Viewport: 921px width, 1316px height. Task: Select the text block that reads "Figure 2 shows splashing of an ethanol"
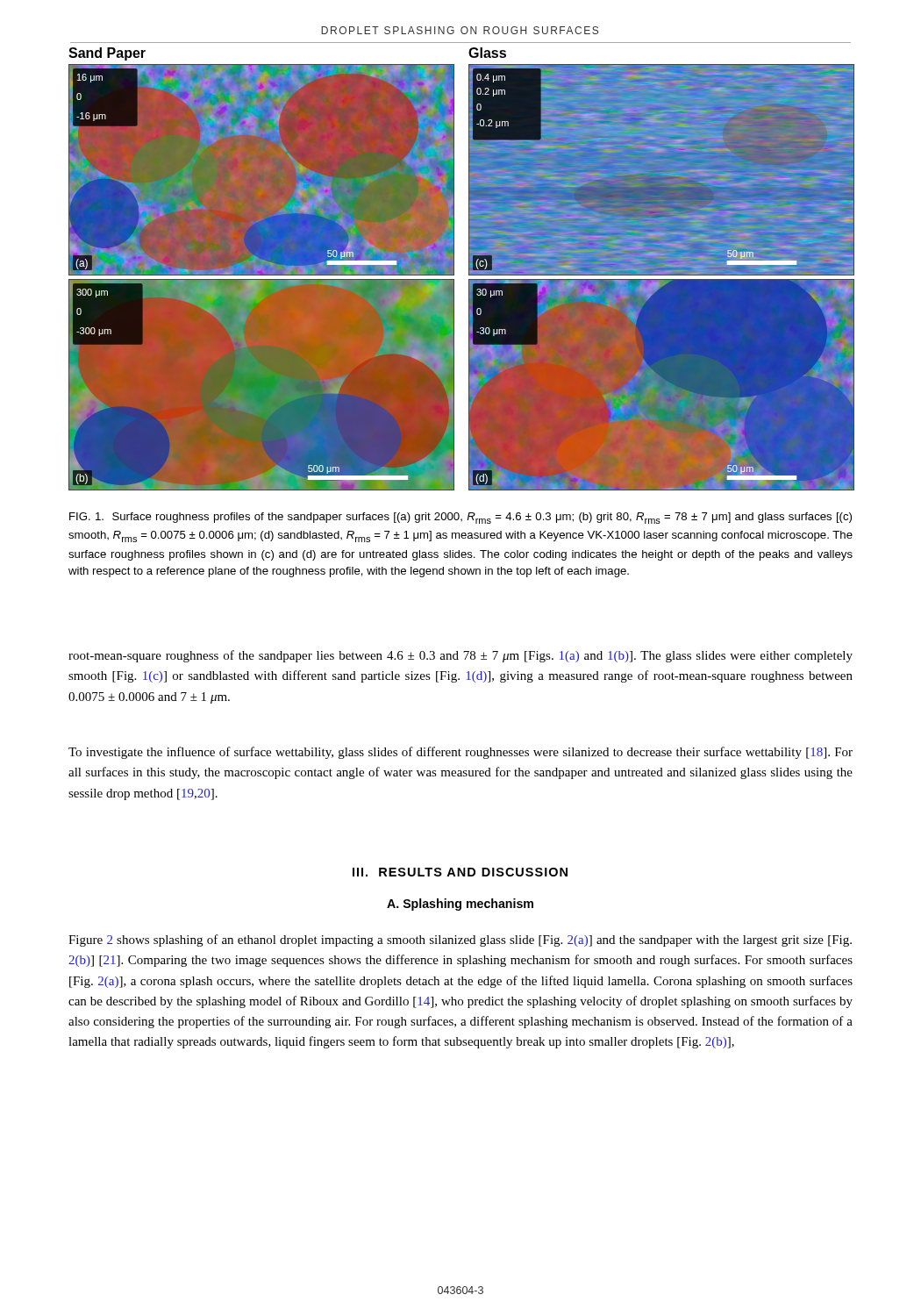(x=460, y=991)
